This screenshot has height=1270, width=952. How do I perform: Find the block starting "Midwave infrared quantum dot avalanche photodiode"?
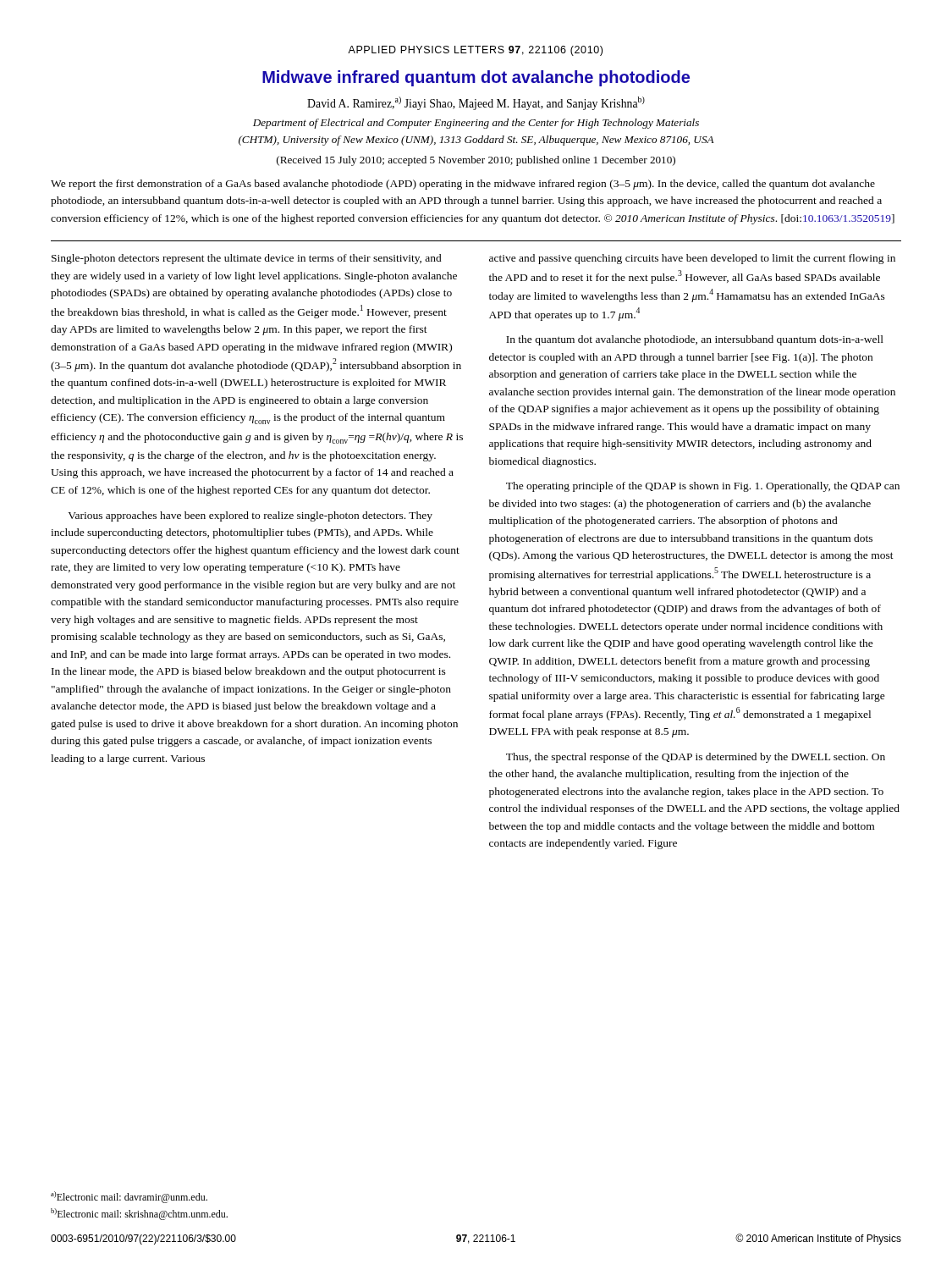476,77
